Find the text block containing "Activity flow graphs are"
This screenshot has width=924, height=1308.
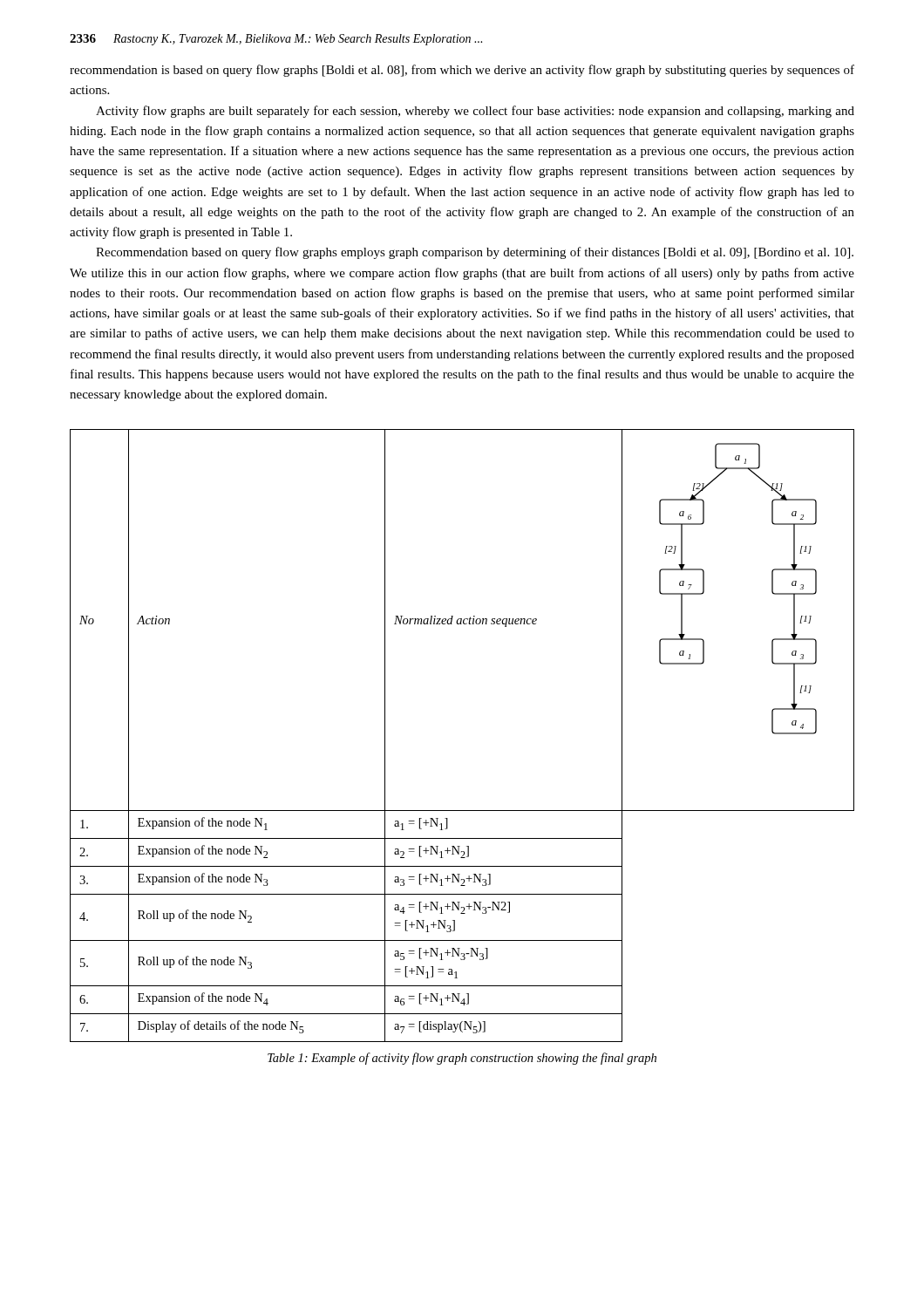coord(462,172)
